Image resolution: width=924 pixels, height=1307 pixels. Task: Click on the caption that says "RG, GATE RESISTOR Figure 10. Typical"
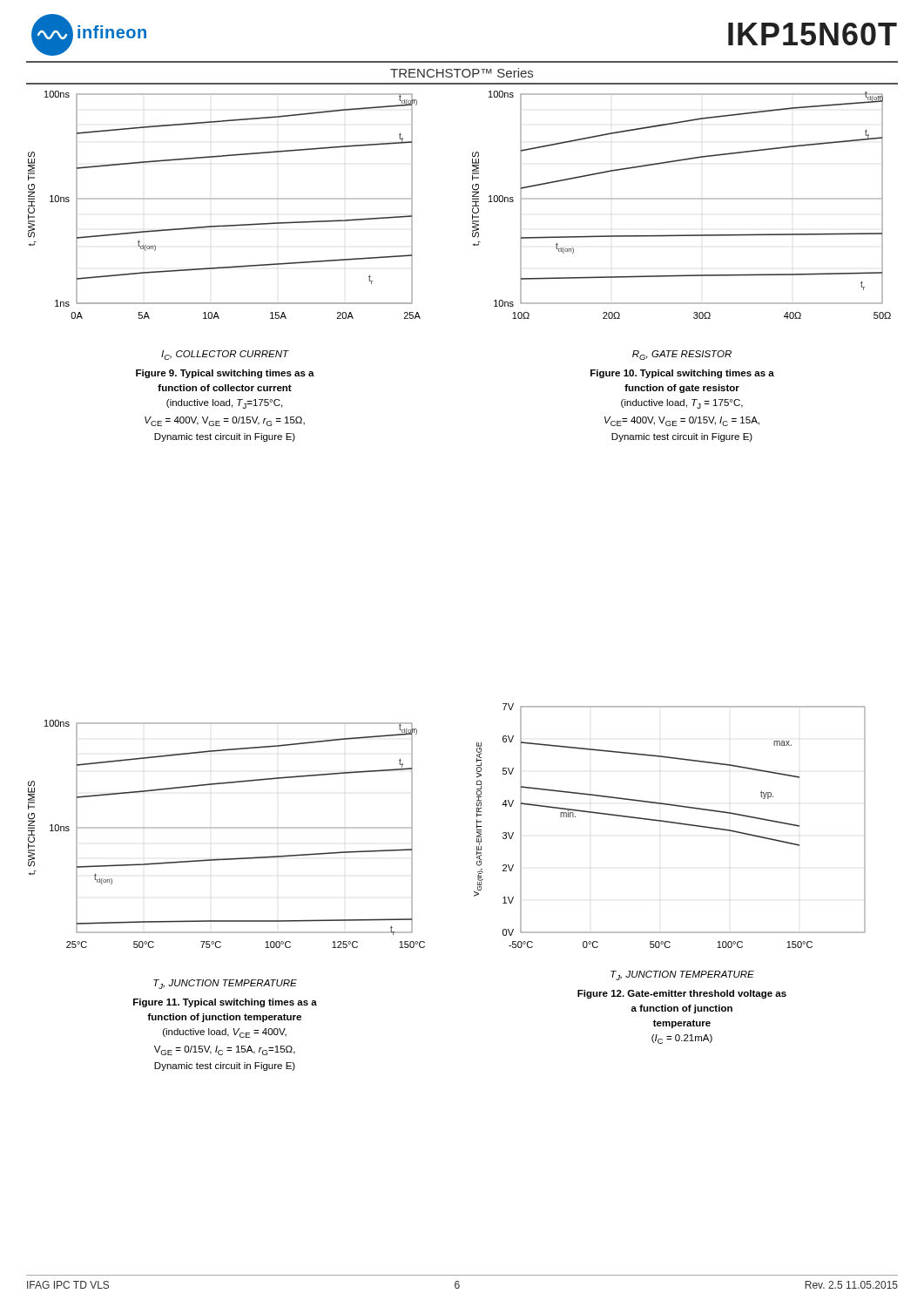click(x=682, y=396)
